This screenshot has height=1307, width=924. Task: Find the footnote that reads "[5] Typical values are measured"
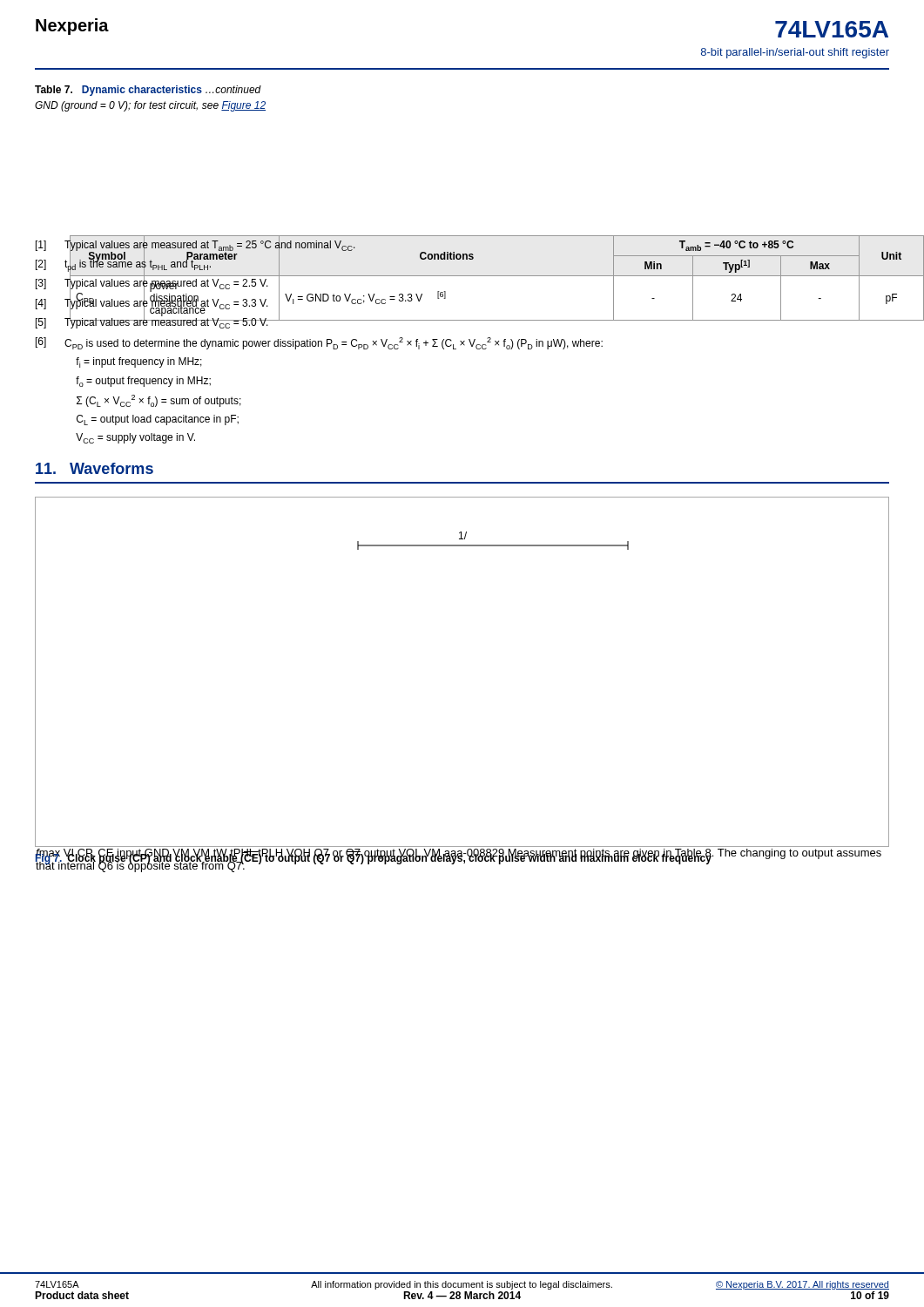point(152,324)
